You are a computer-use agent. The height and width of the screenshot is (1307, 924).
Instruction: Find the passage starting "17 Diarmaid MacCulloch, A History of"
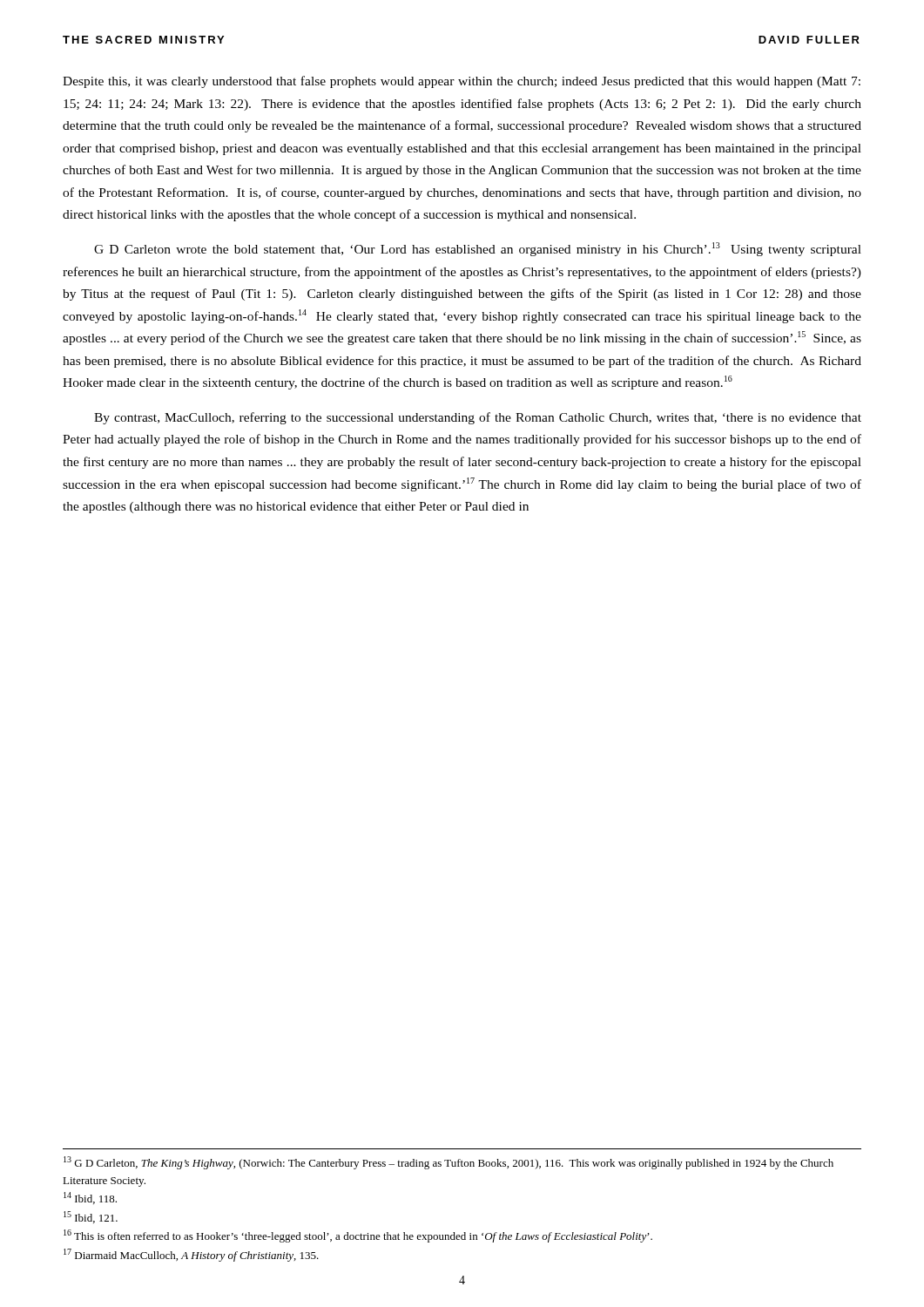pyautogui.click(x=191, y=1254)
